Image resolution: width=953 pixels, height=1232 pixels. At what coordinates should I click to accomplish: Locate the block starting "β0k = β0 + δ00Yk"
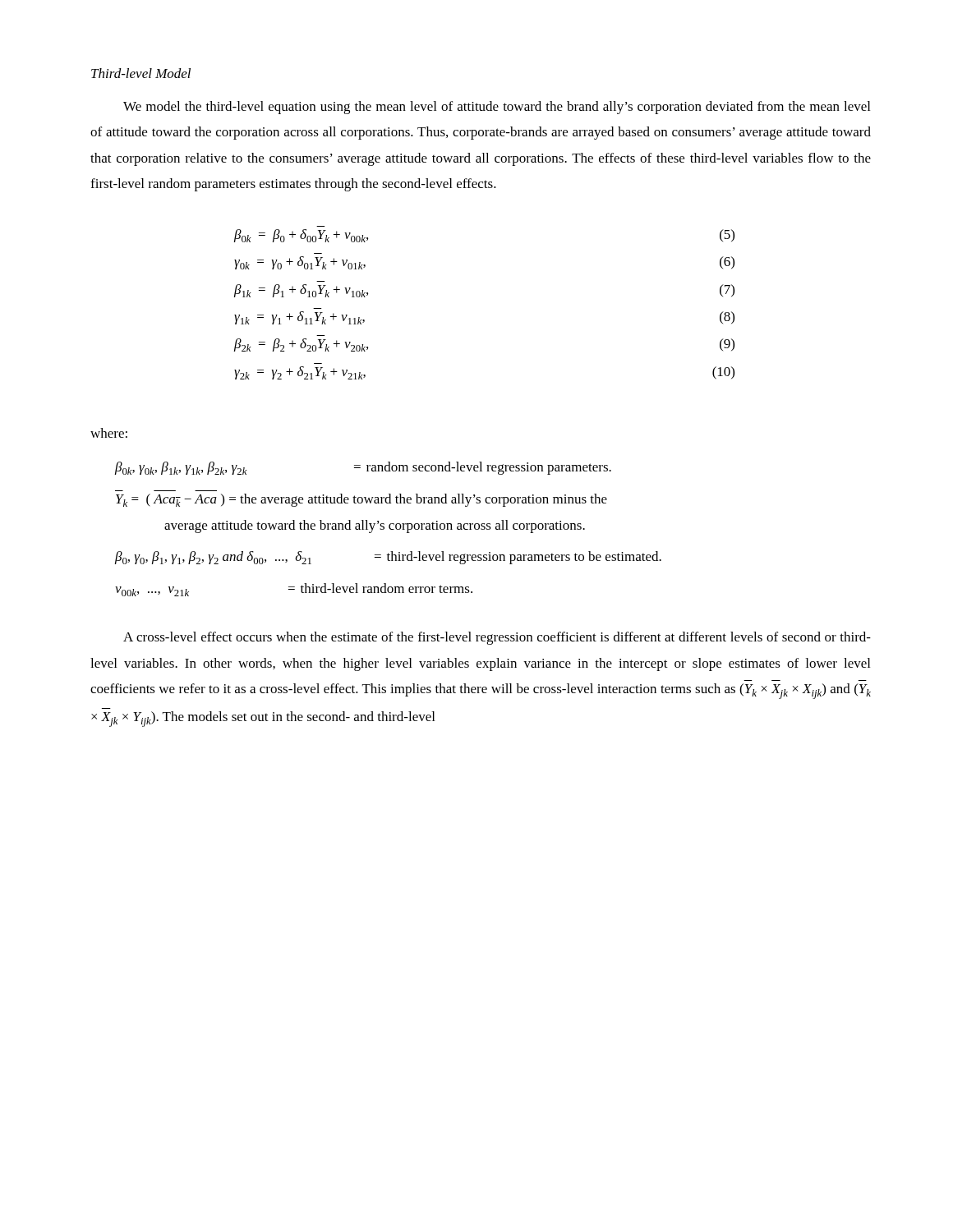(x=308, y=236)
